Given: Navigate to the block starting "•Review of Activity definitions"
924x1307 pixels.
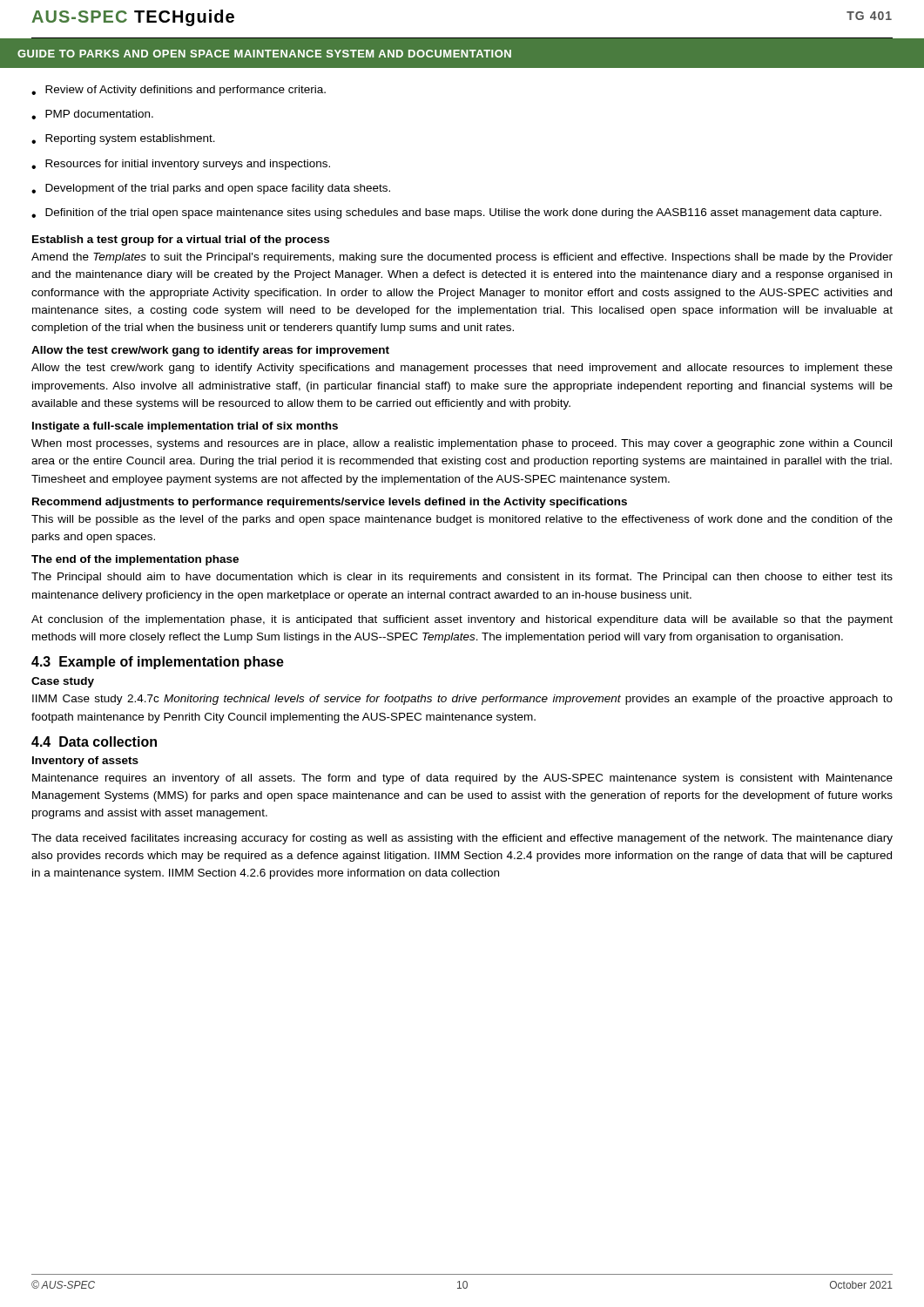Looking at the screenshot, I should coord(179,92).
